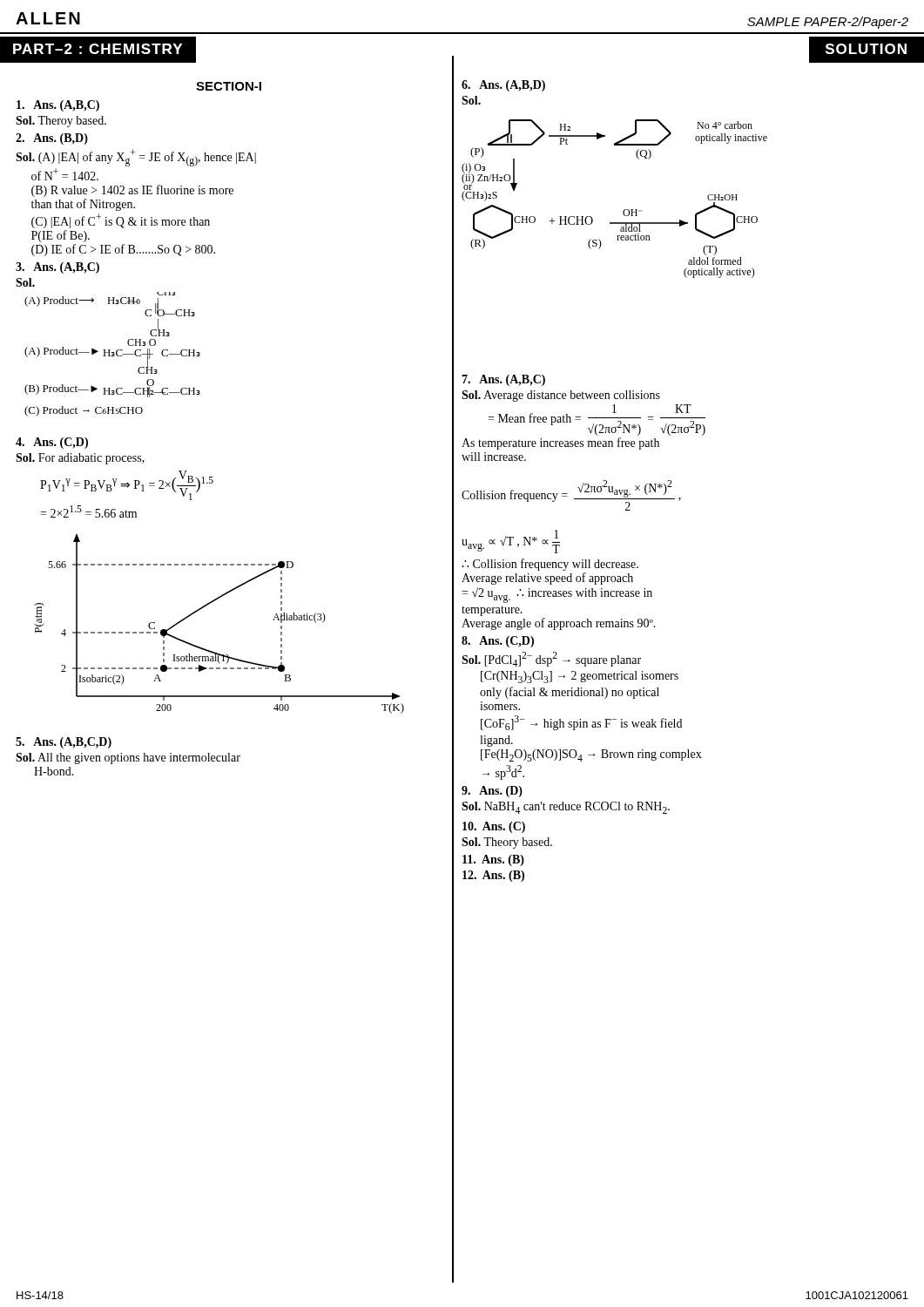924x1307 pixels.
Task: Click on the list item that says "Ans. (A,B,C)"
Action: pyautogui.click(x=58, y=105)
